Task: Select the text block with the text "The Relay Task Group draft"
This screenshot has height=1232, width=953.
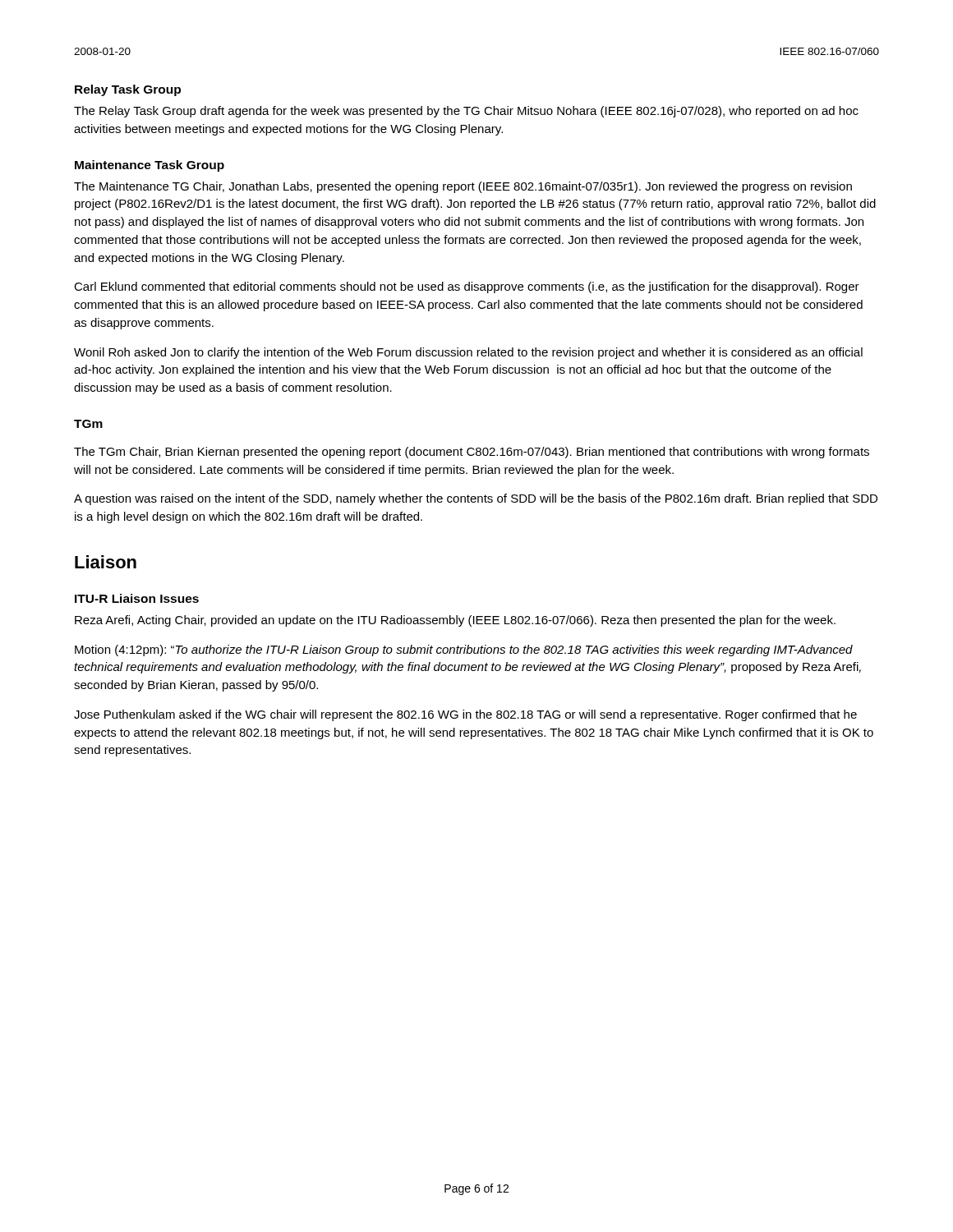Action: (x=466, y=119)
